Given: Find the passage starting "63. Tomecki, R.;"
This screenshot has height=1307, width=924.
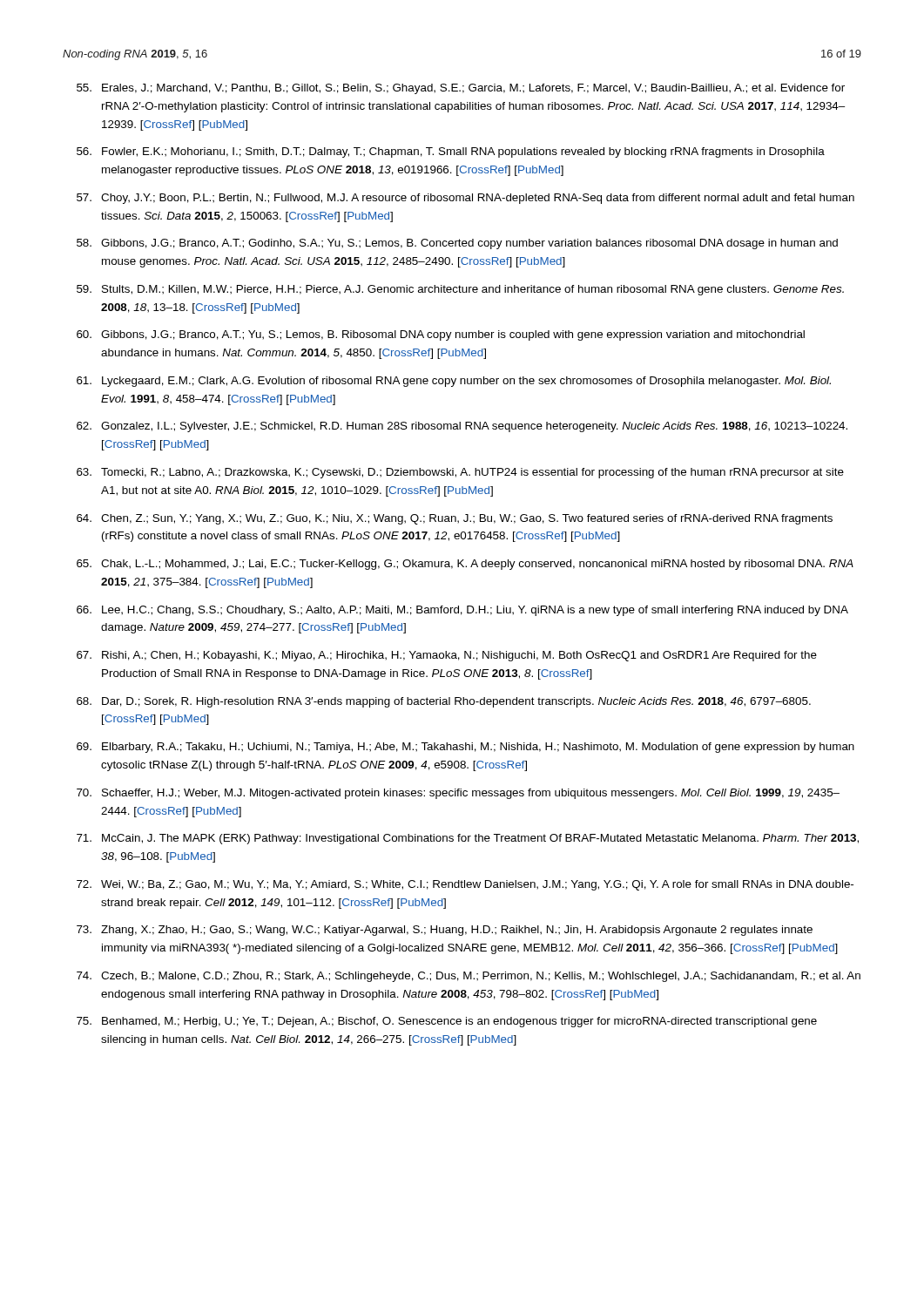Looking at the screenshot, I should point(462,482).
